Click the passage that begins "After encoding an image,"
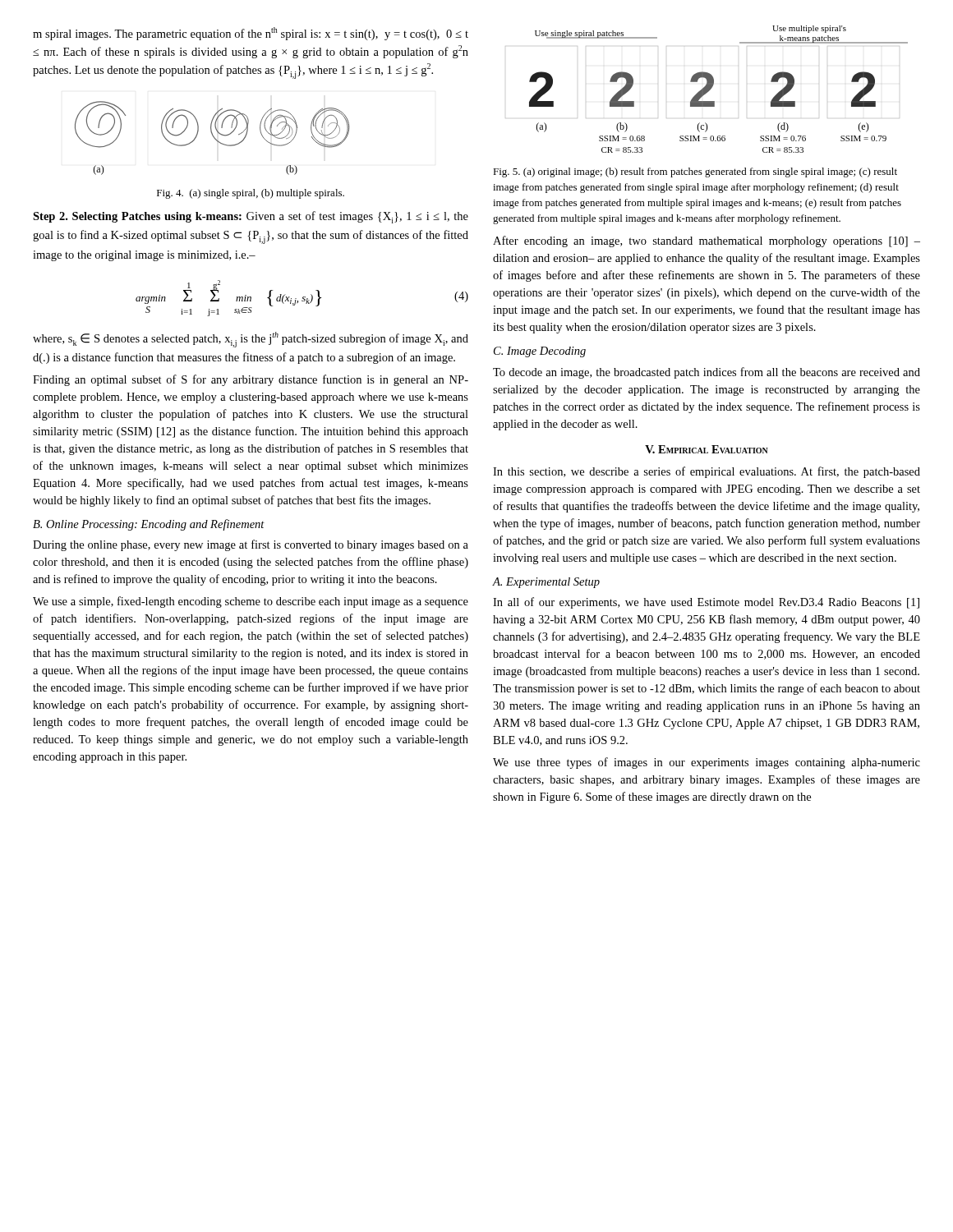 click(707, 285)
